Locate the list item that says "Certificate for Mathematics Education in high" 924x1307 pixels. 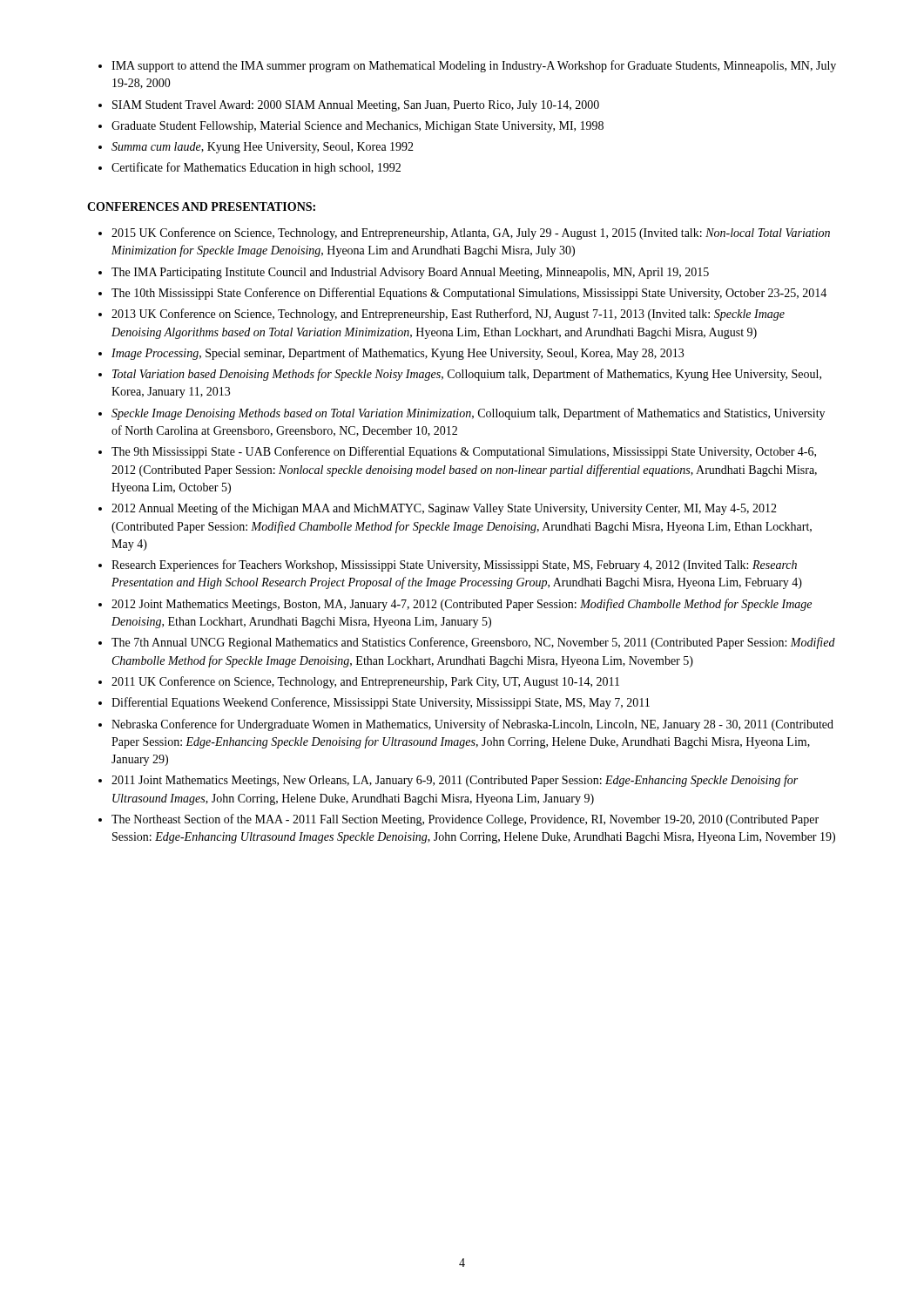[256, 168]
